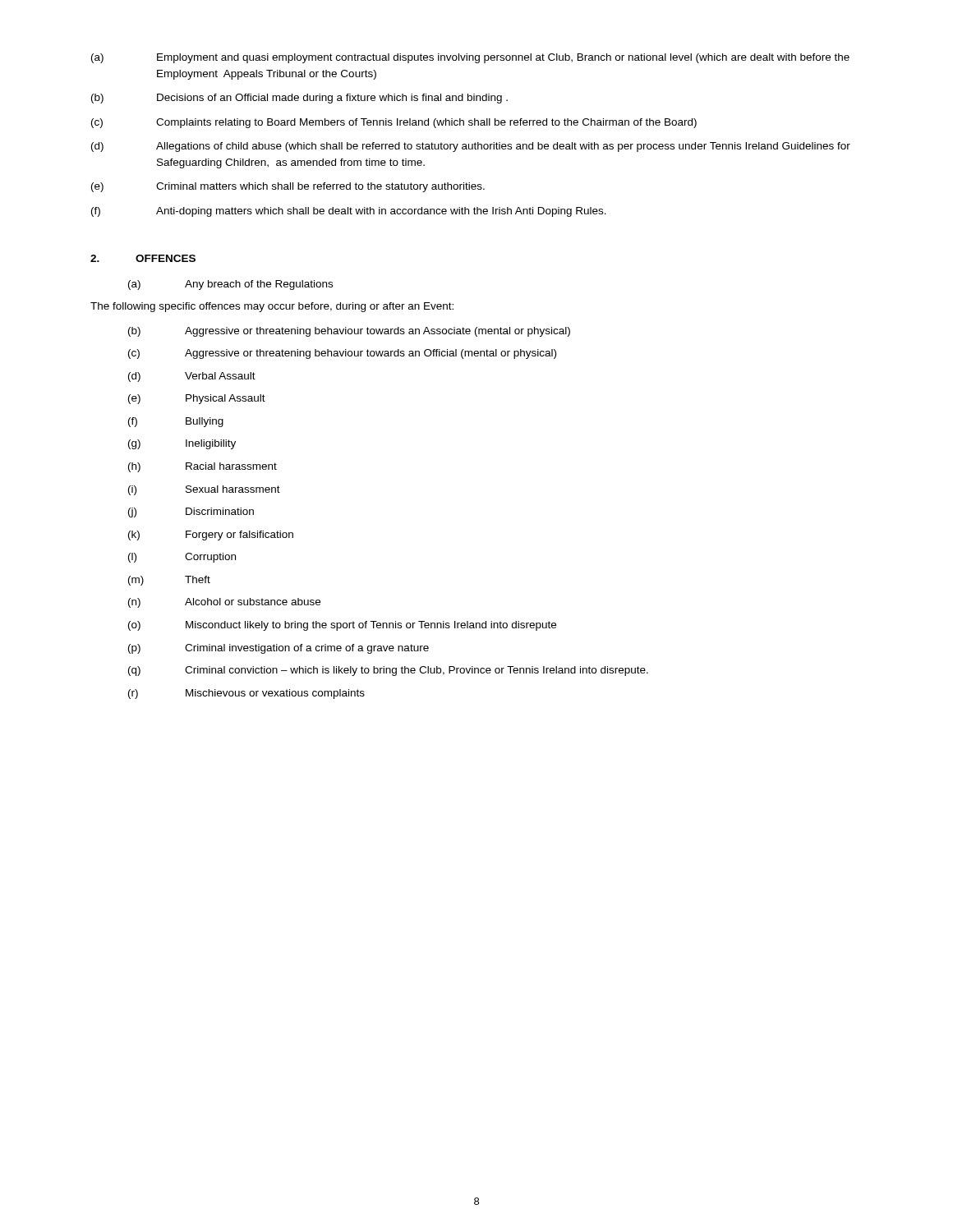Click on the passage starting "(n) Alcohol or substance"

point(224,603)
